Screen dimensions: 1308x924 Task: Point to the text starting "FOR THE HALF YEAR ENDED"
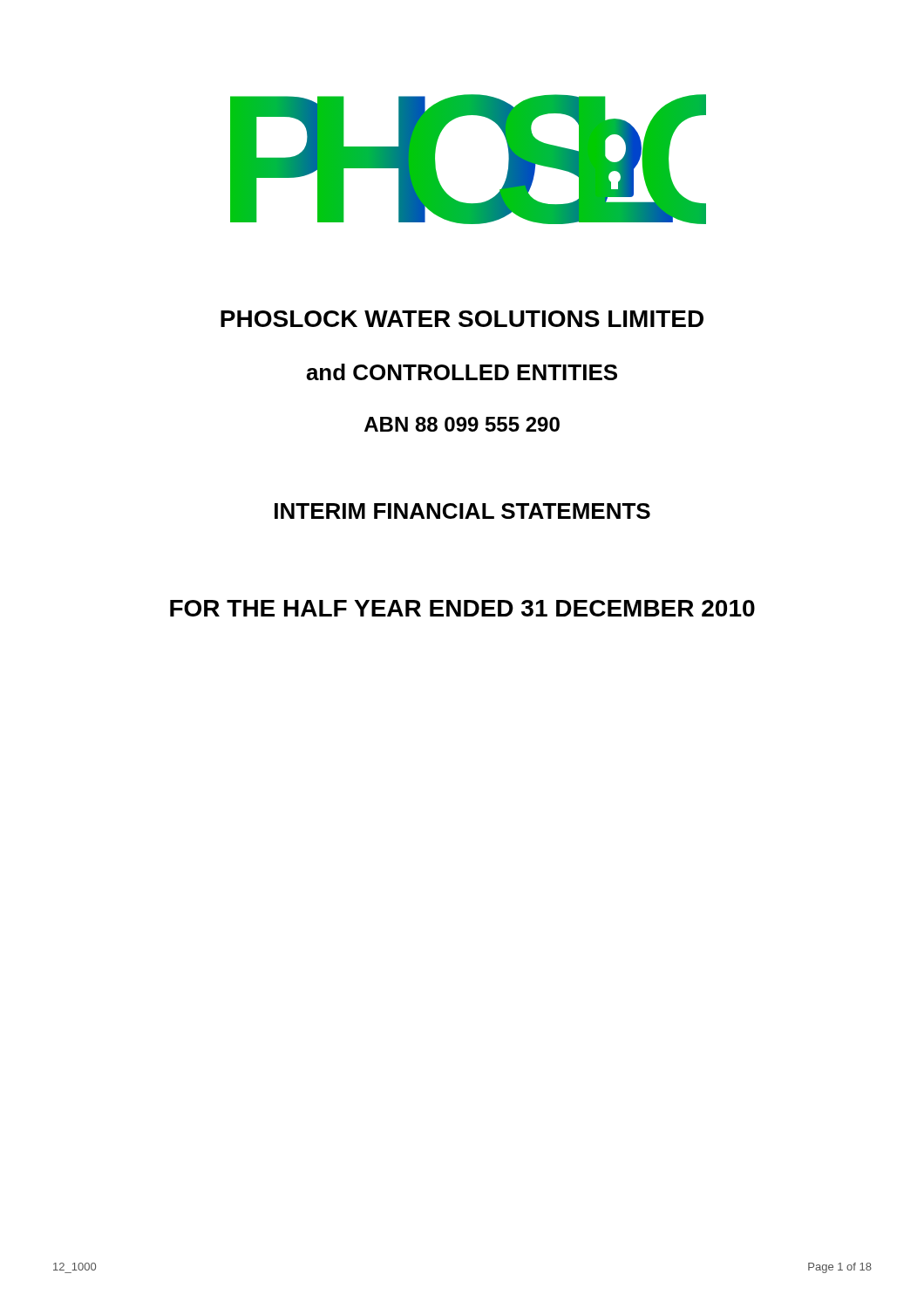462,608
